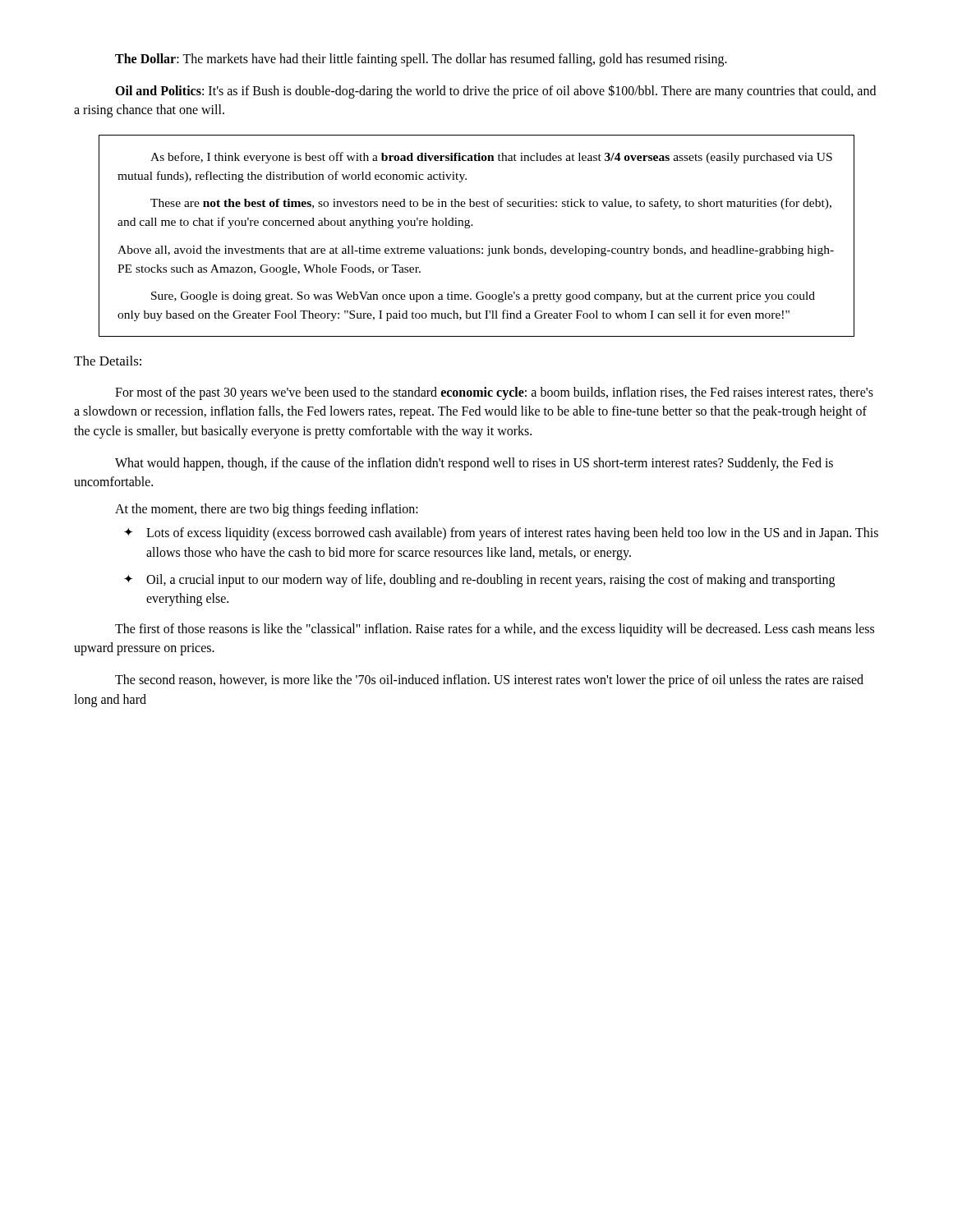Select the text block starting "Oil and Politics: It's as if Bush is"
Image resolution: width=953 pixels, height=1232 pixels.
[476, 100]
